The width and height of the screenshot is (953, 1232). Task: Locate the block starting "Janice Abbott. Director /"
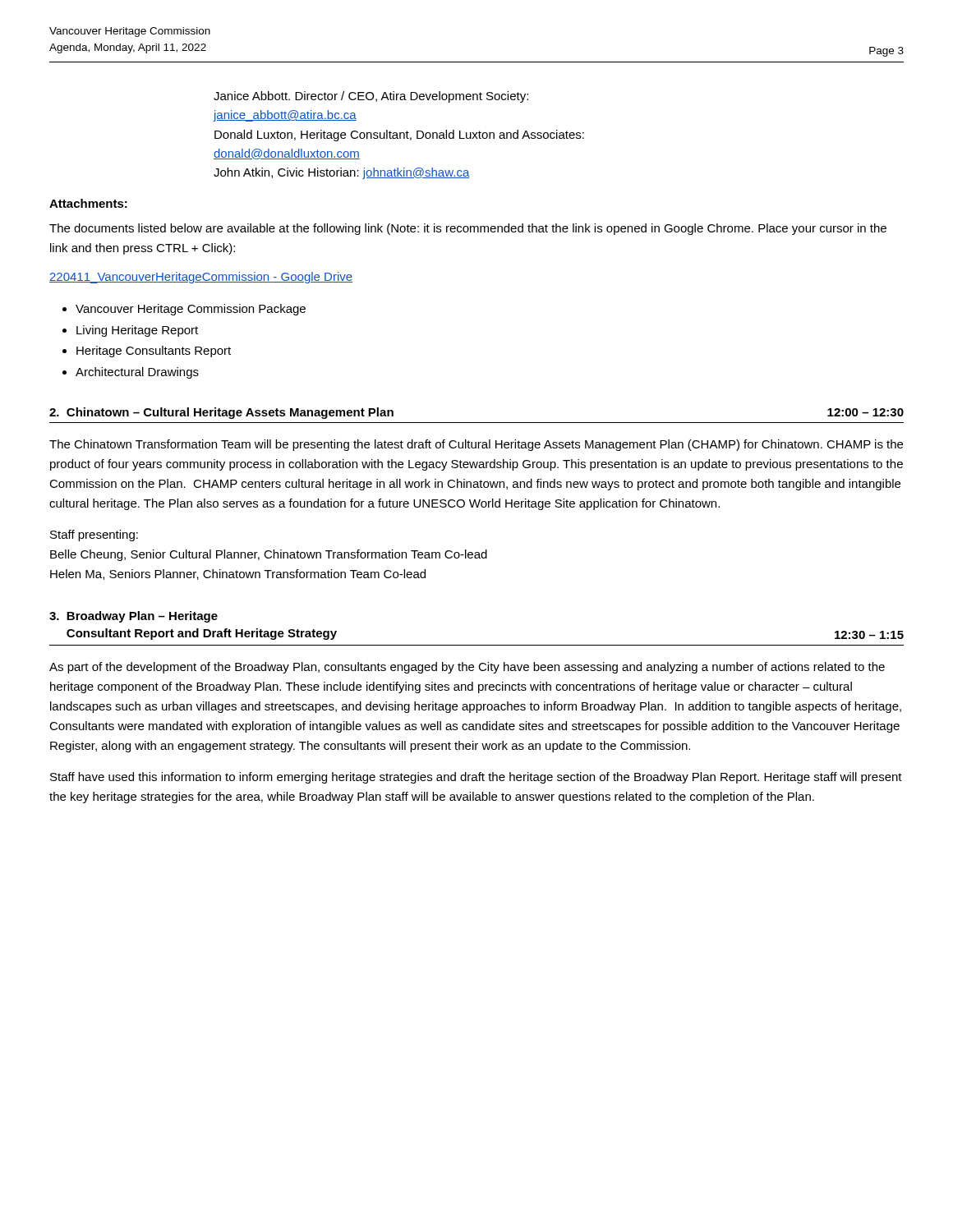(399, 134)
